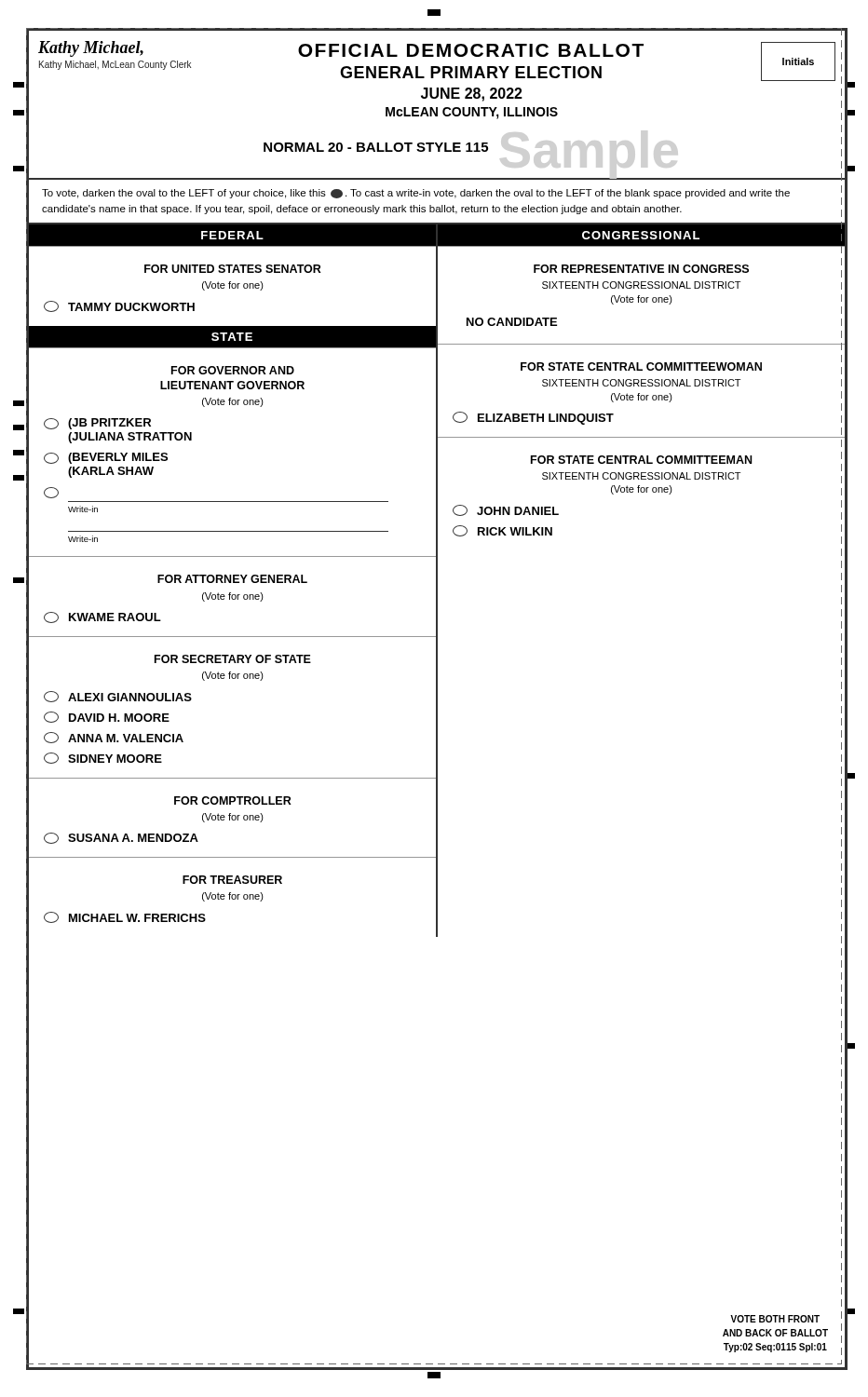The height and width of the screenshot is (1397, 868).
Task: Select the list item that says "Write-in Write-in"
Action: coord(51,493)
